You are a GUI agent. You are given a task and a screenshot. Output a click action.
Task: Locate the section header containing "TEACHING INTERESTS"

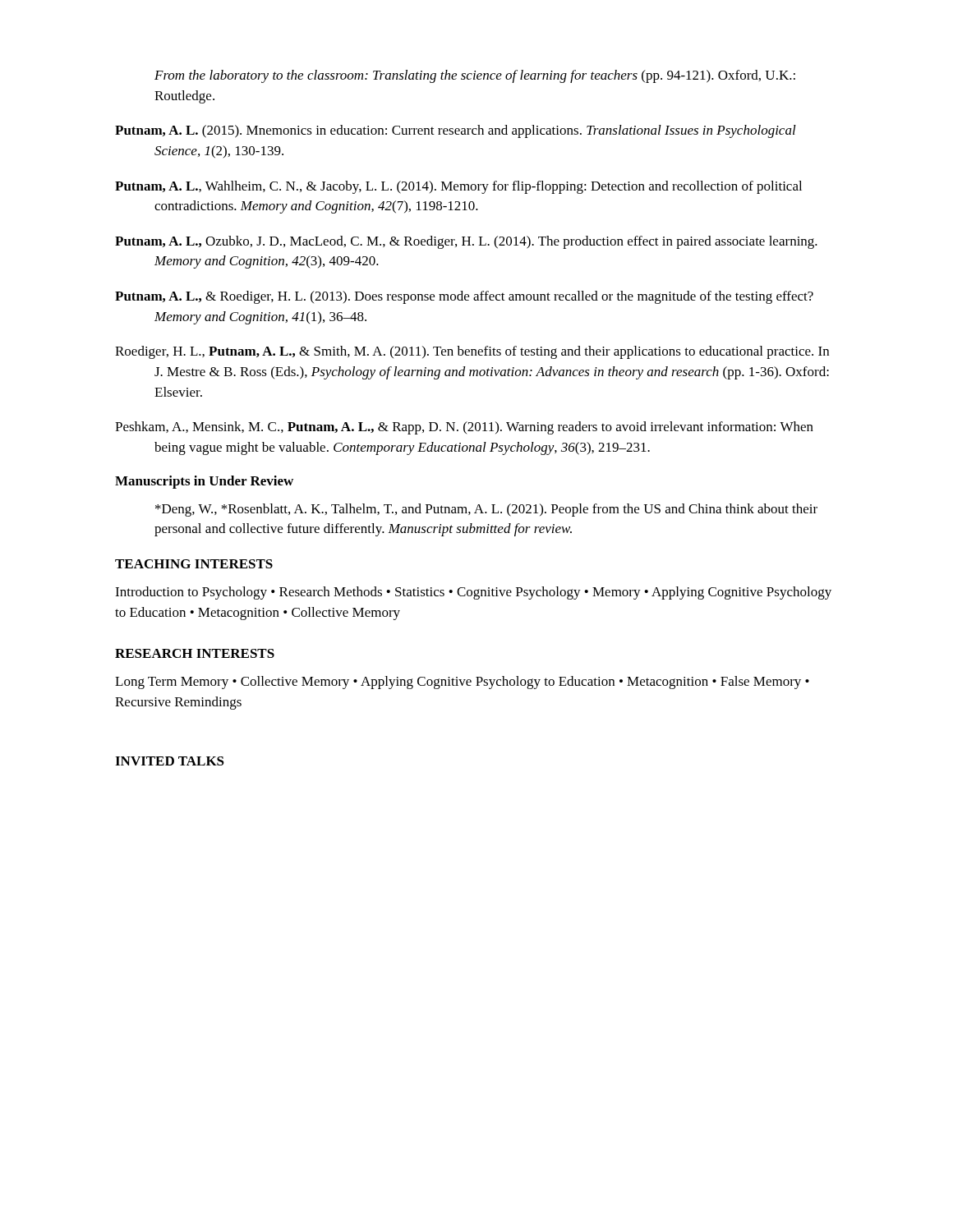click(x=194, y=564)
